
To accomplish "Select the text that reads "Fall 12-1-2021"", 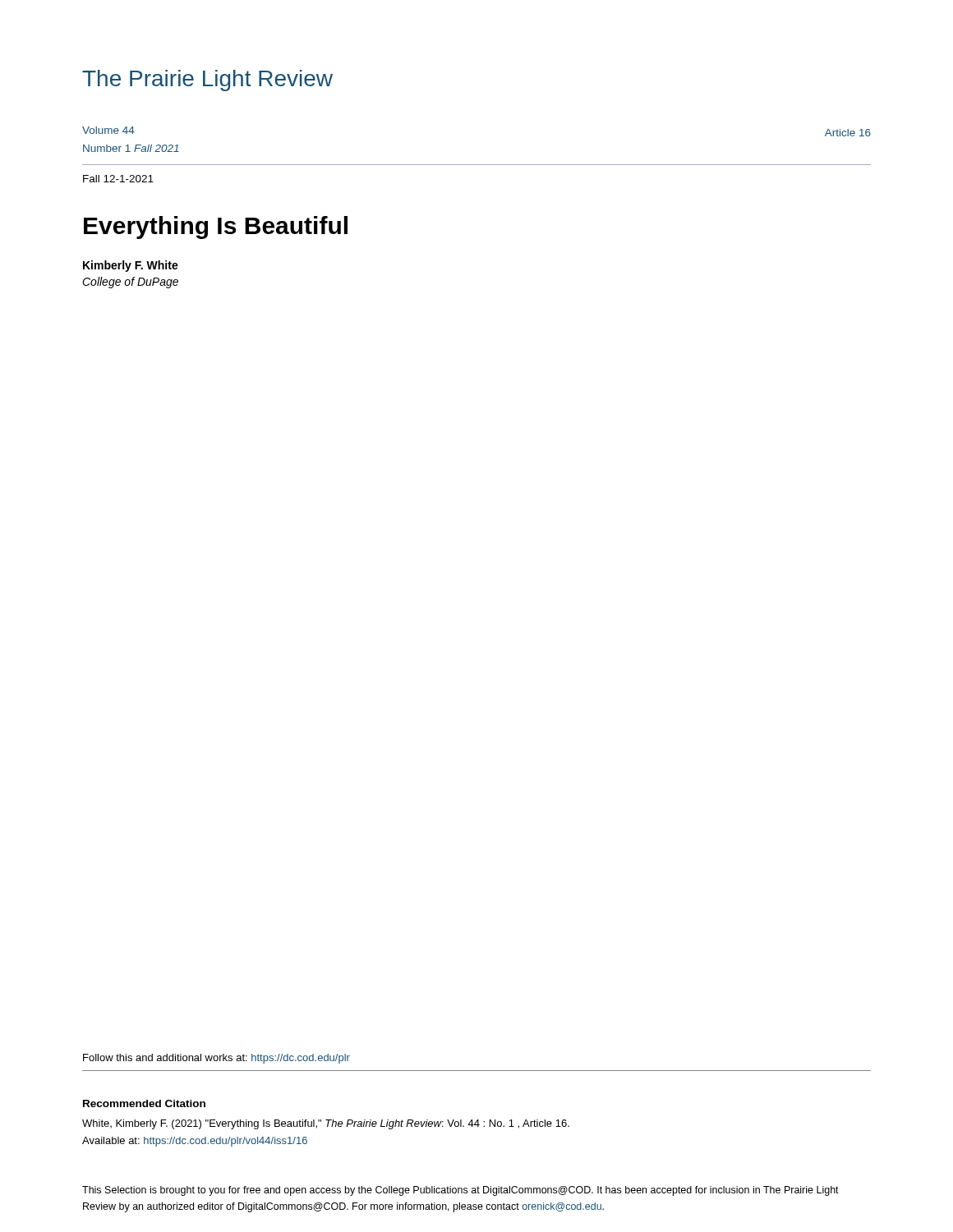I will [118, 179].
